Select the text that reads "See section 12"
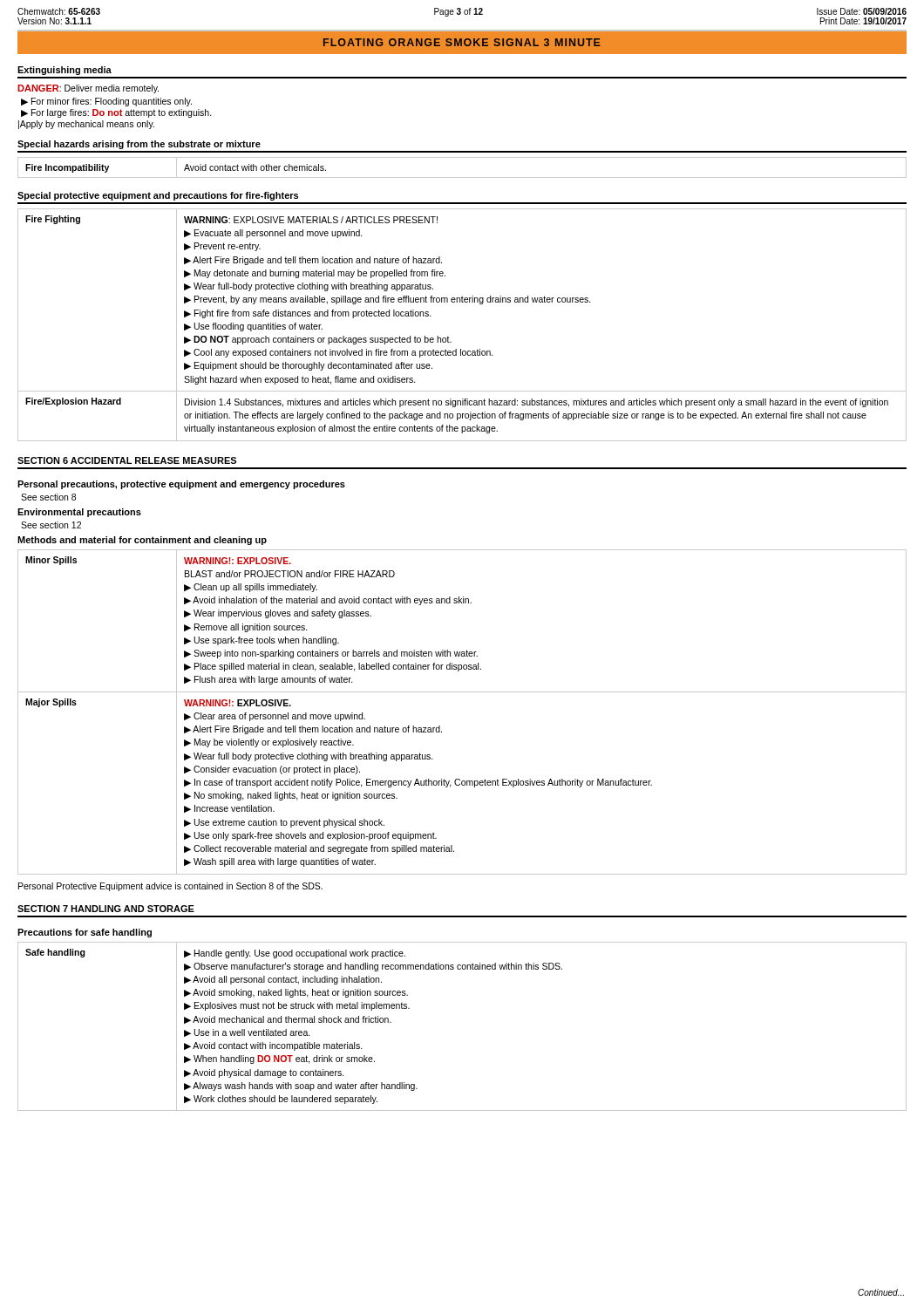 [51, 525]
